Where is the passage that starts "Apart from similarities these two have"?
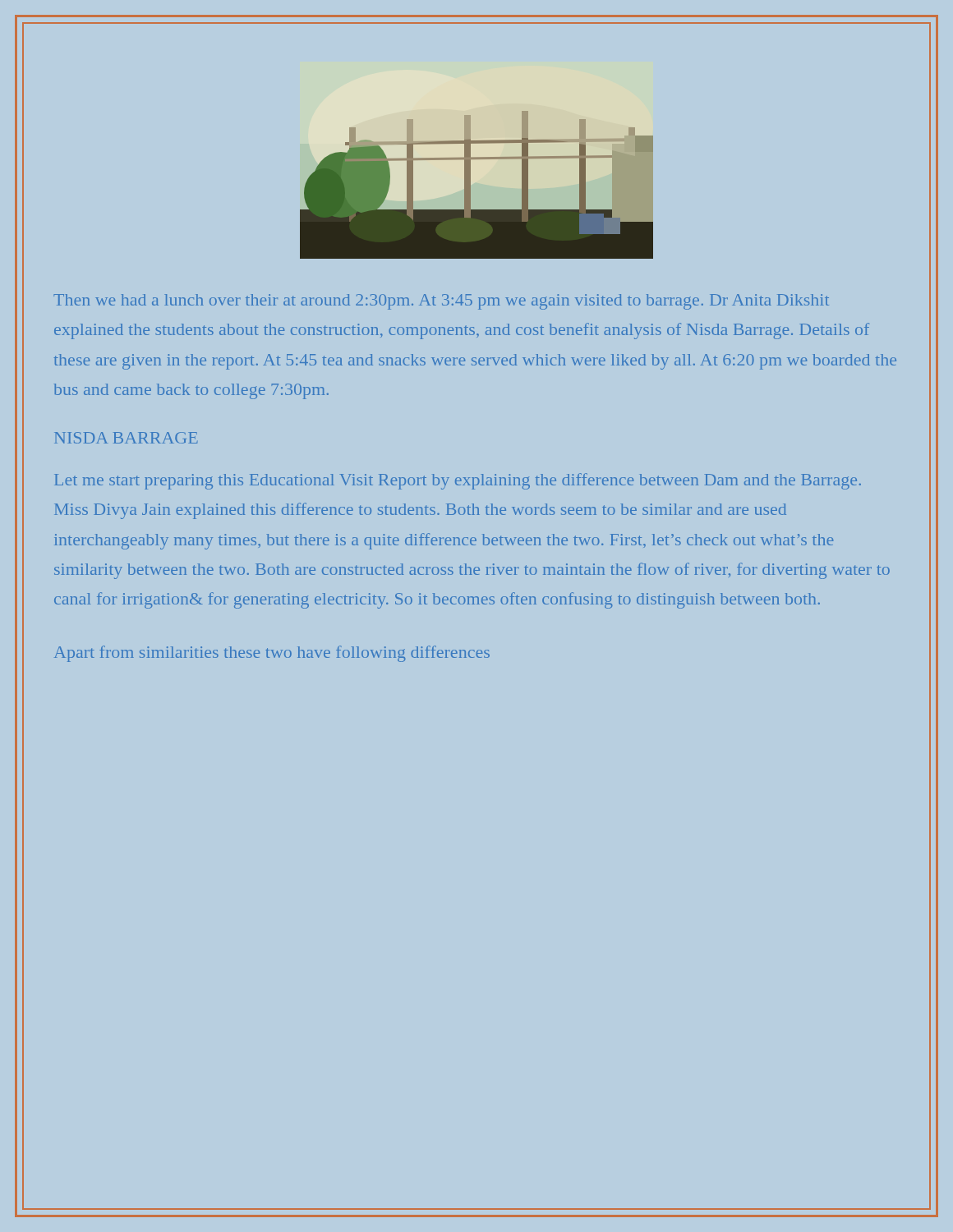Viewport: 953px width, 1232px height. coord(272,651)
